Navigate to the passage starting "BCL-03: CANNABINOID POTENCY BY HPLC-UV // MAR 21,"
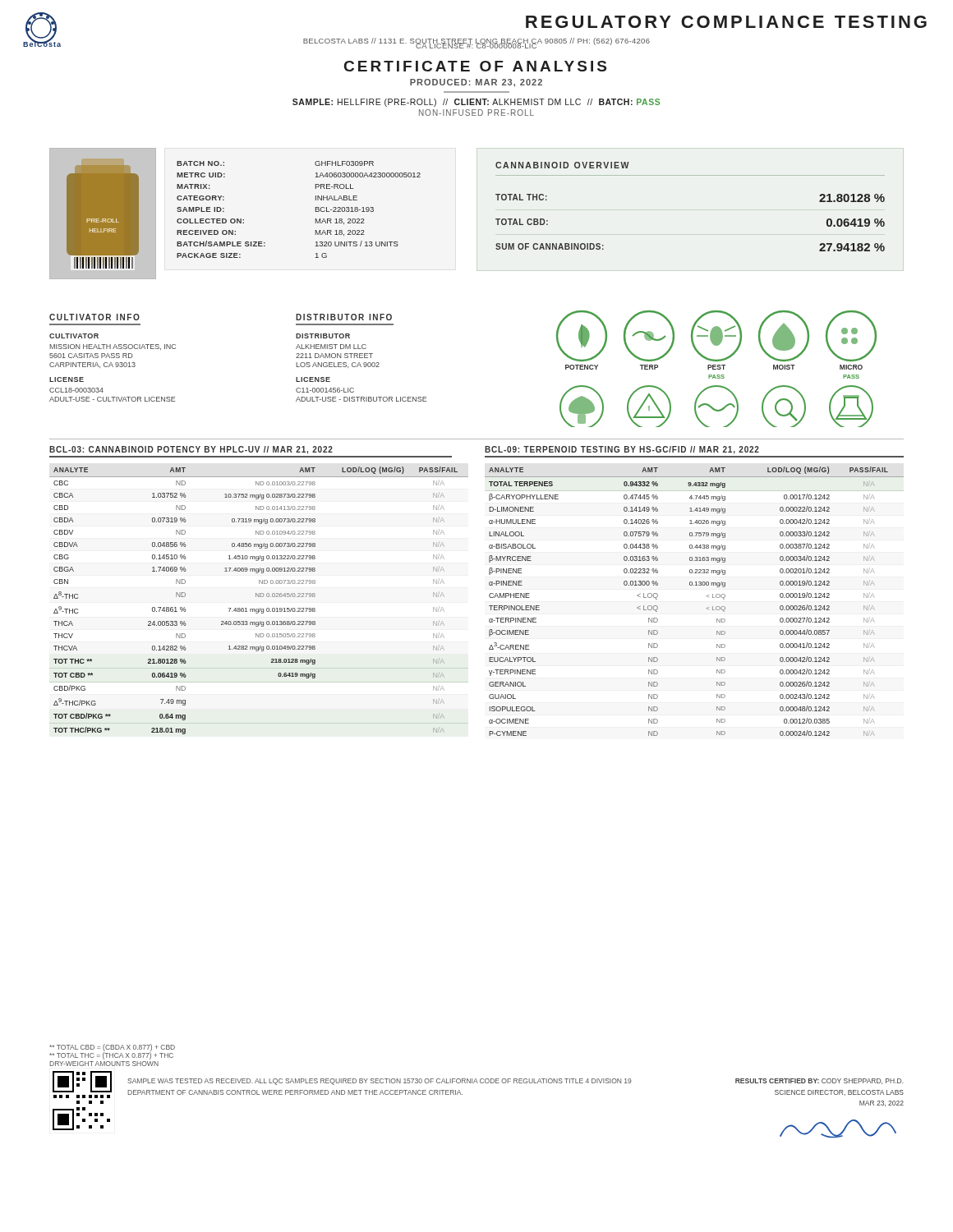953x1232 pixels. click(191, 450)
